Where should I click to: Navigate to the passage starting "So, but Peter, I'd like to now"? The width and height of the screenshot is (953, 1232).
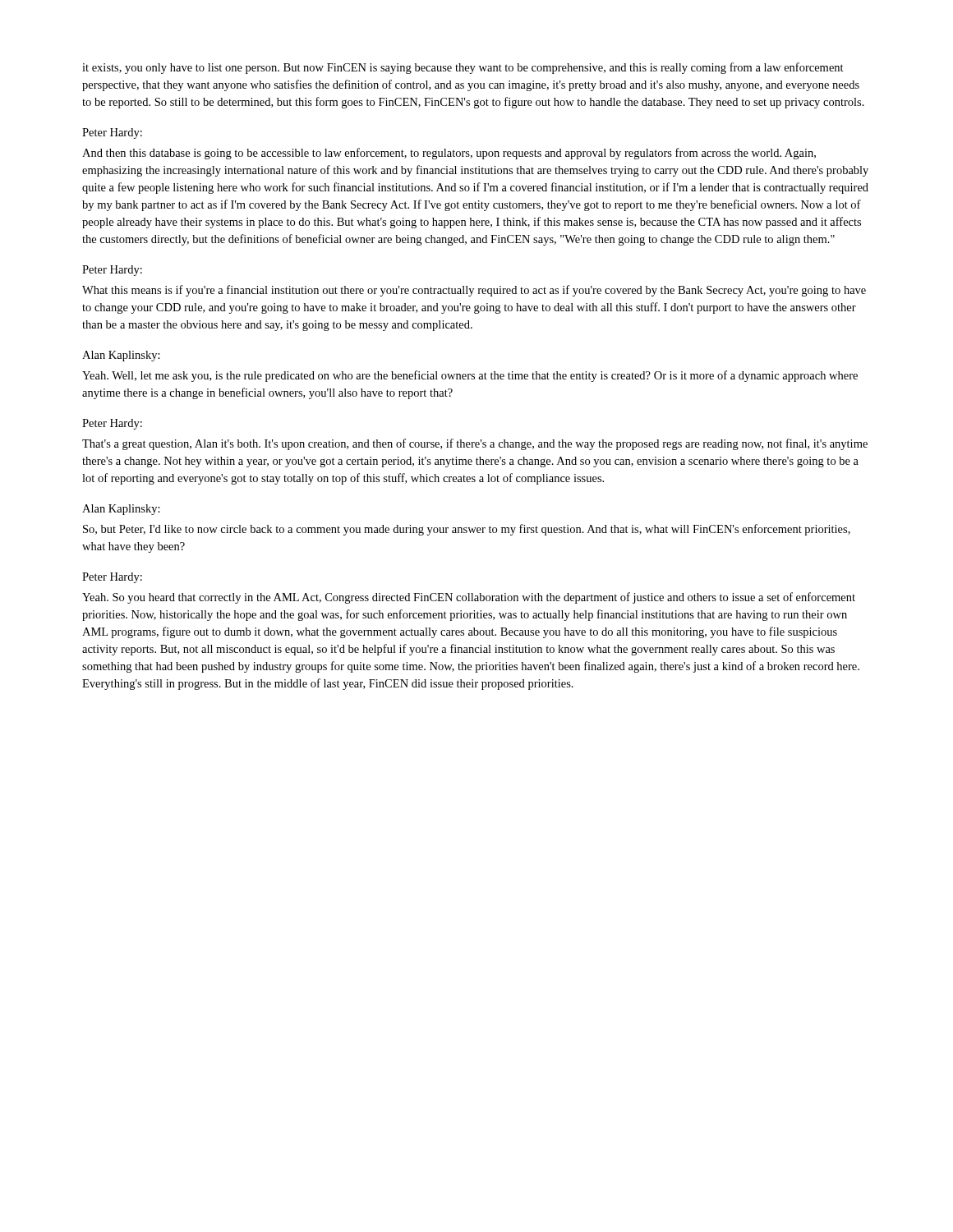[x=476, y=538]
